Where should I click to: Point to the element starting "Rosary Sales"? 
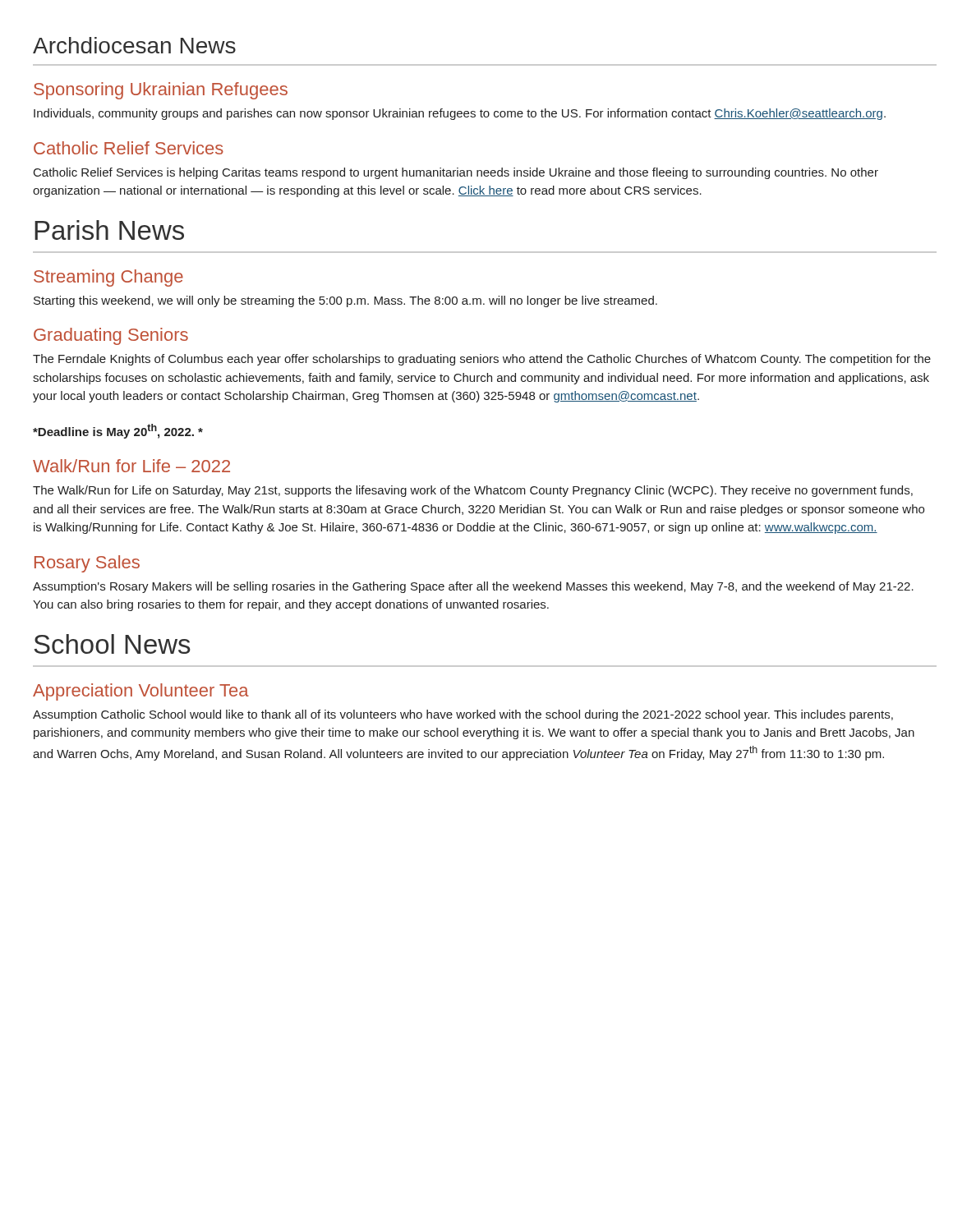click(87, 564)
